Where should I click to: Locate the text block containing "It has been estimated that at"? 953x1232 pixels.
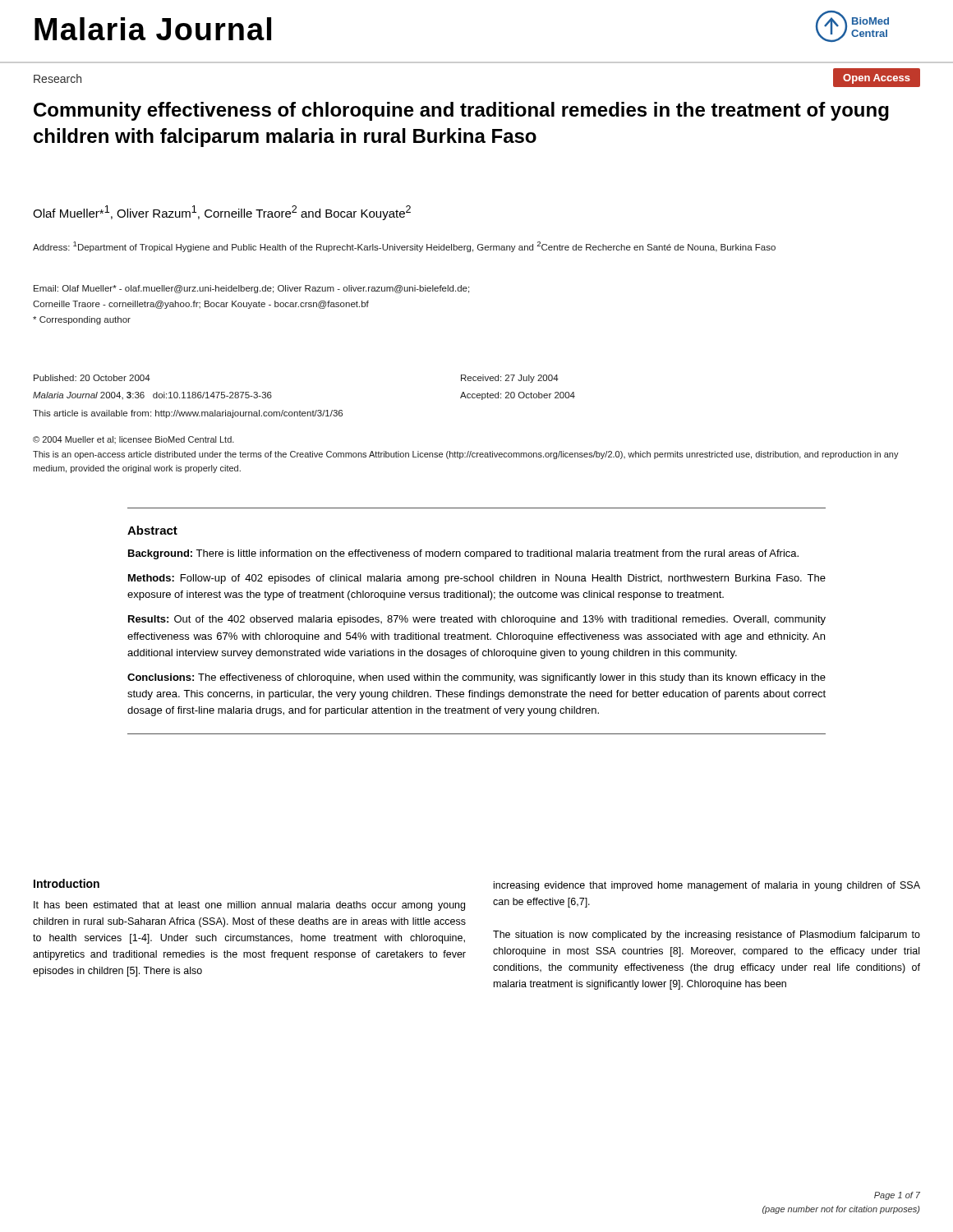(x=249, y=938)
